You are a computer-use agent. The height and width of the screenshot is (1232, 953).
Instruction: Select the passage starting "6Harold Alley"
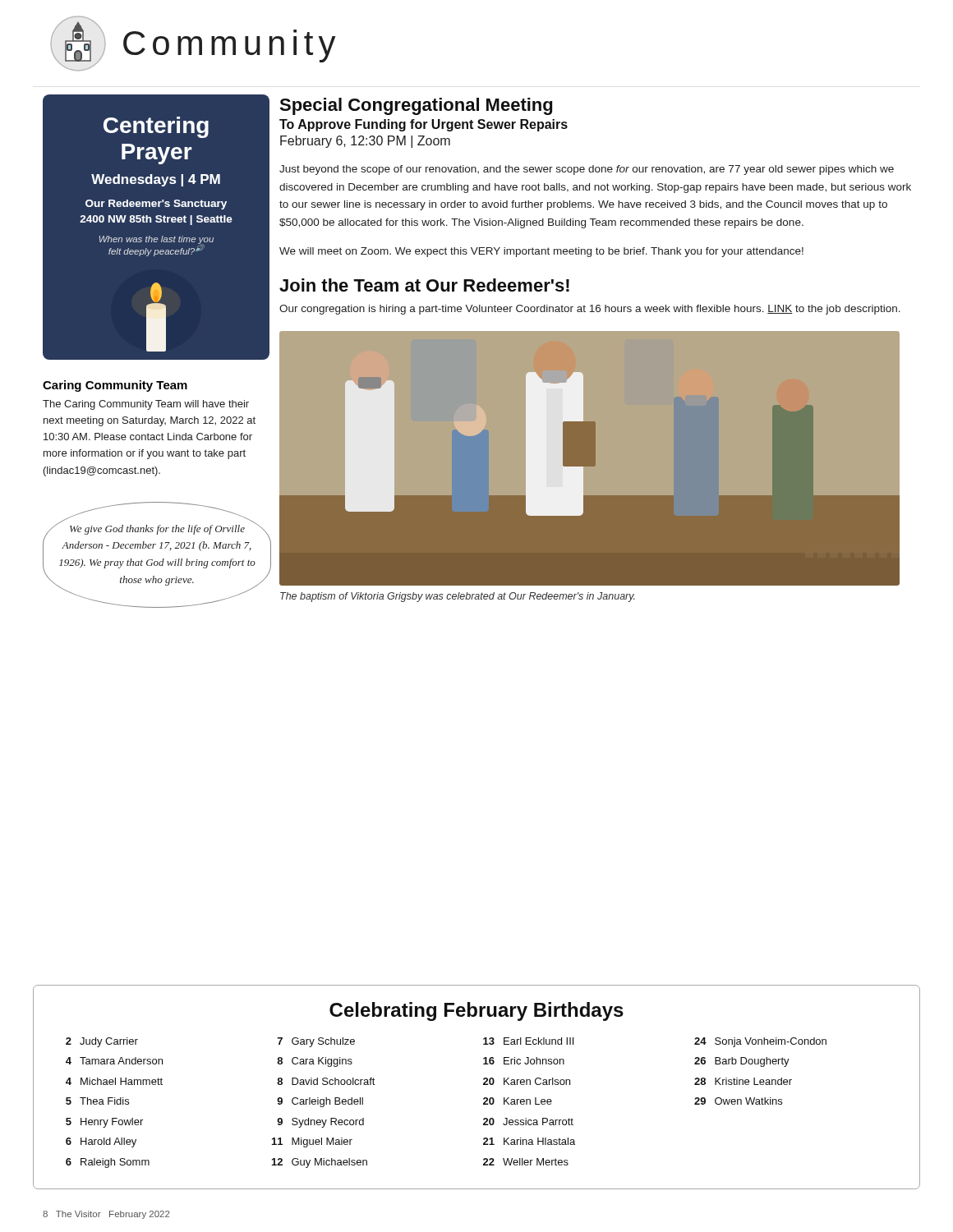pos(95,1141)
